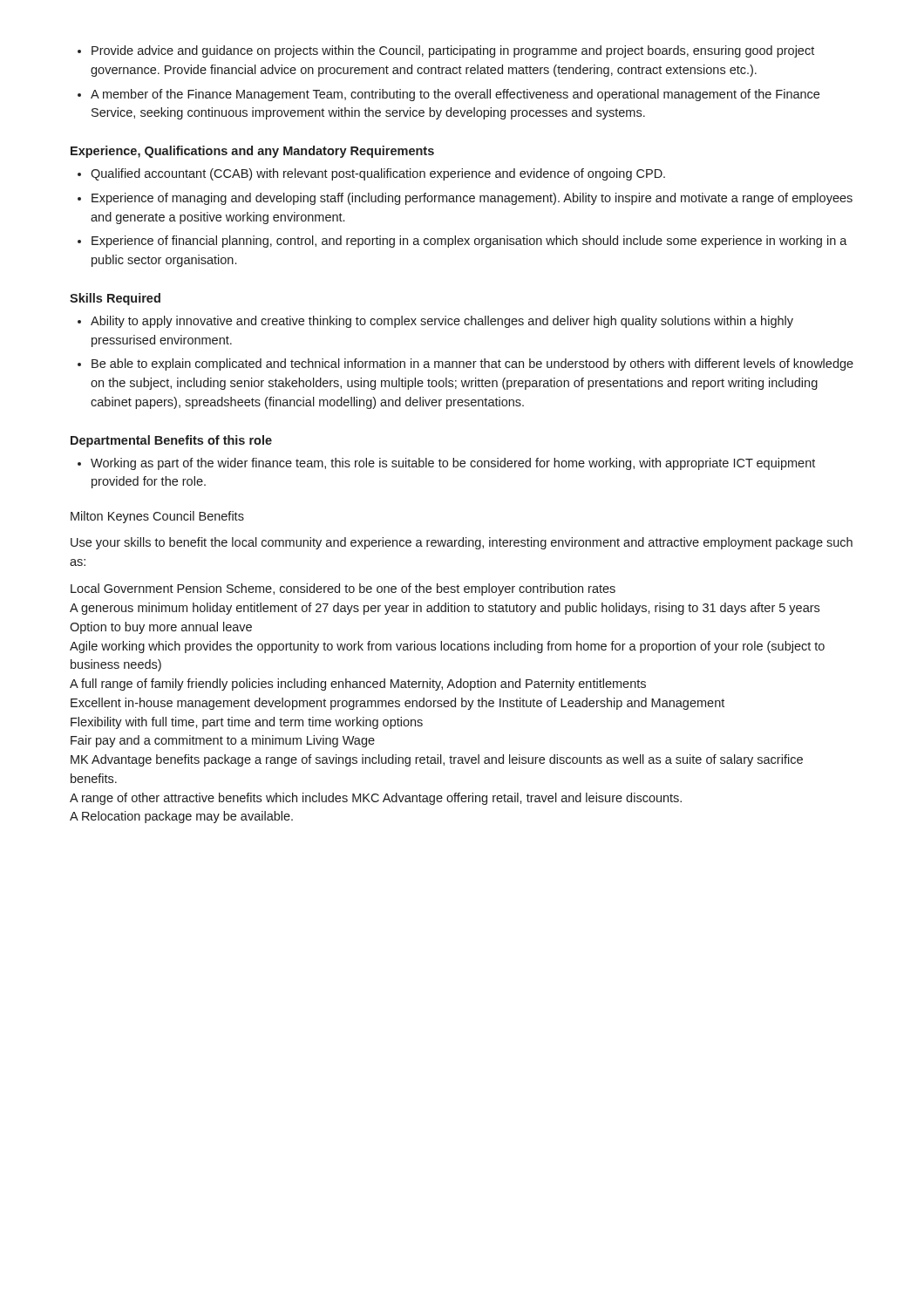The height and width of the screenshot is (1308, 924).
Task: Find the block on this page that starts "Local Government Pension Scheme,"
Action: pos(343,589)
